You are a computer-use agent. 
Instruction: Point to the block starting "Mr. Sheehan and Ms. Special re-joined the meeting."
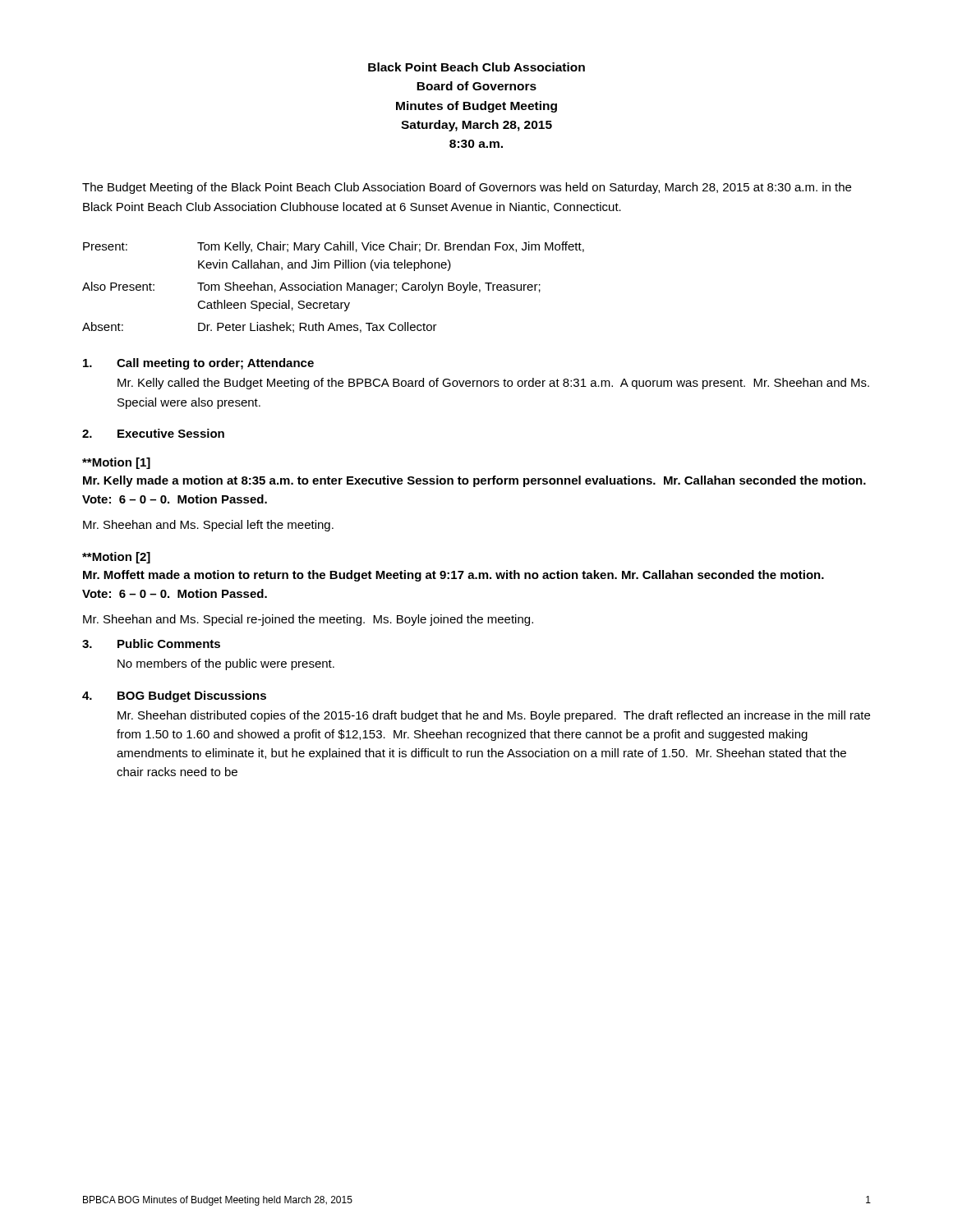[x=308, y=619]
